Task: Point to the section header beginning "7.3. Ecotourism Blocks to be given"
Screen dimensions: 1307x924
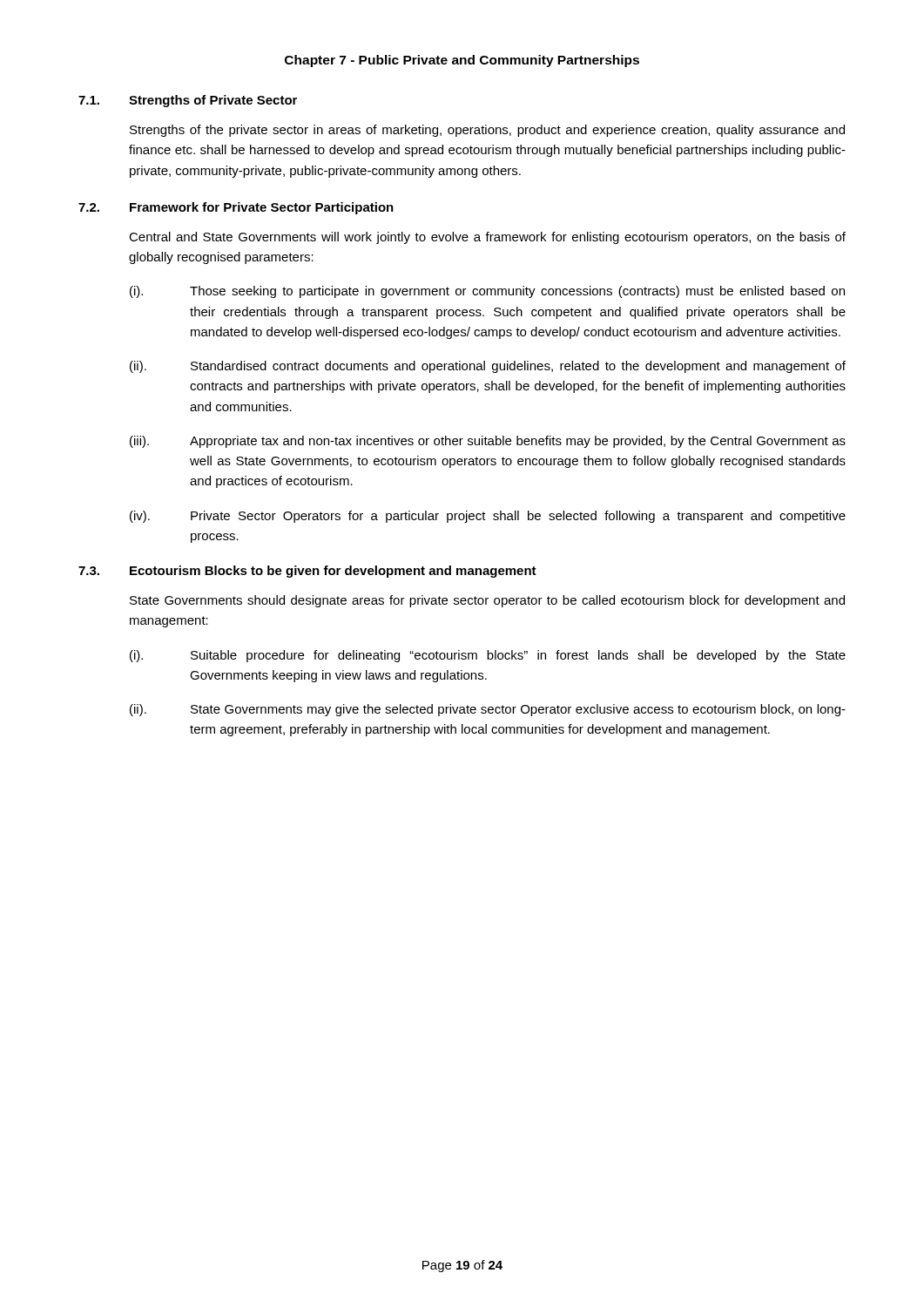Action: 307,570
